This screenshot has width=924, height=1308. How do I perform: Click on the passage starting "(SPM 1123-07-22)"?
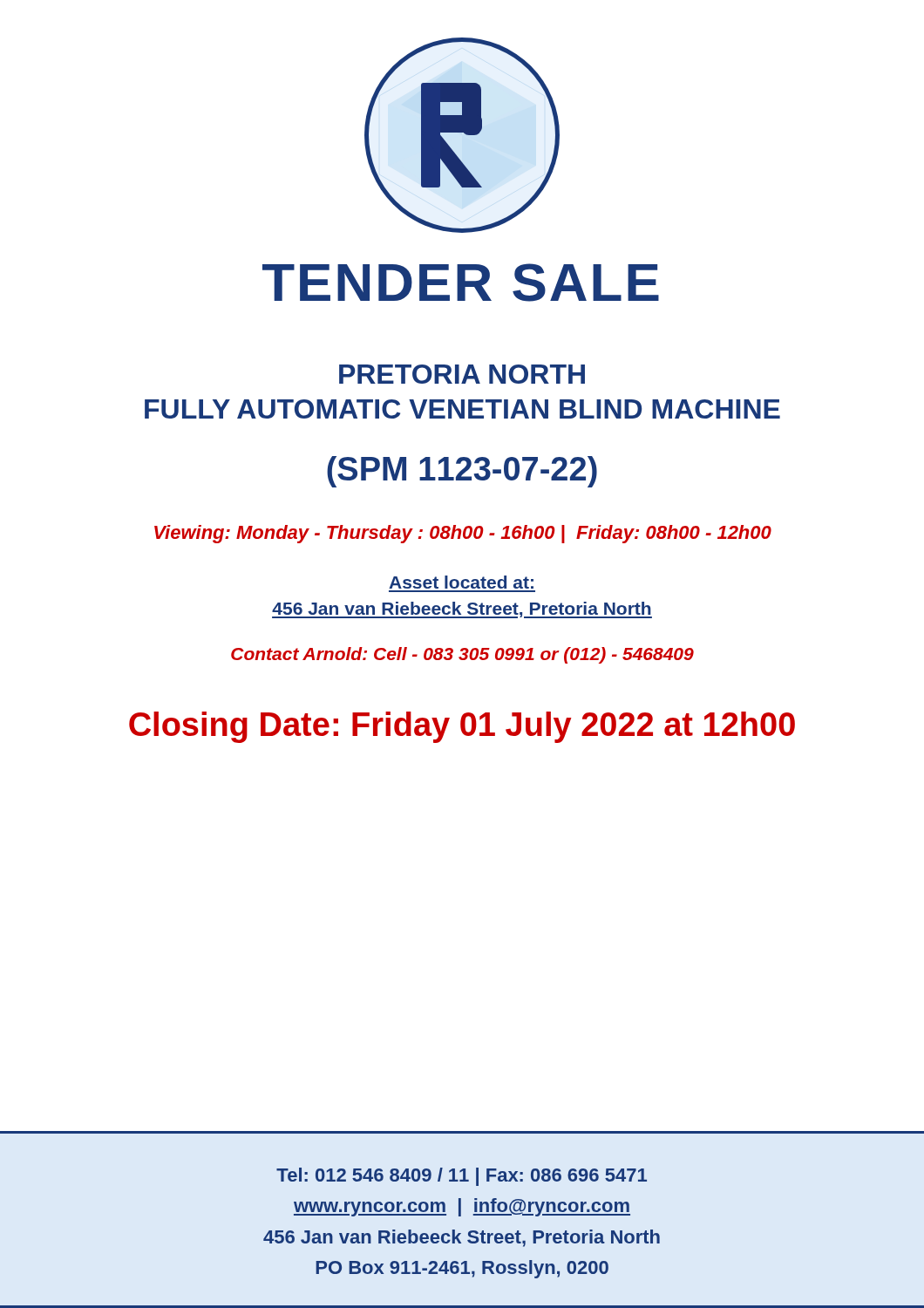(x=462, y=469)
